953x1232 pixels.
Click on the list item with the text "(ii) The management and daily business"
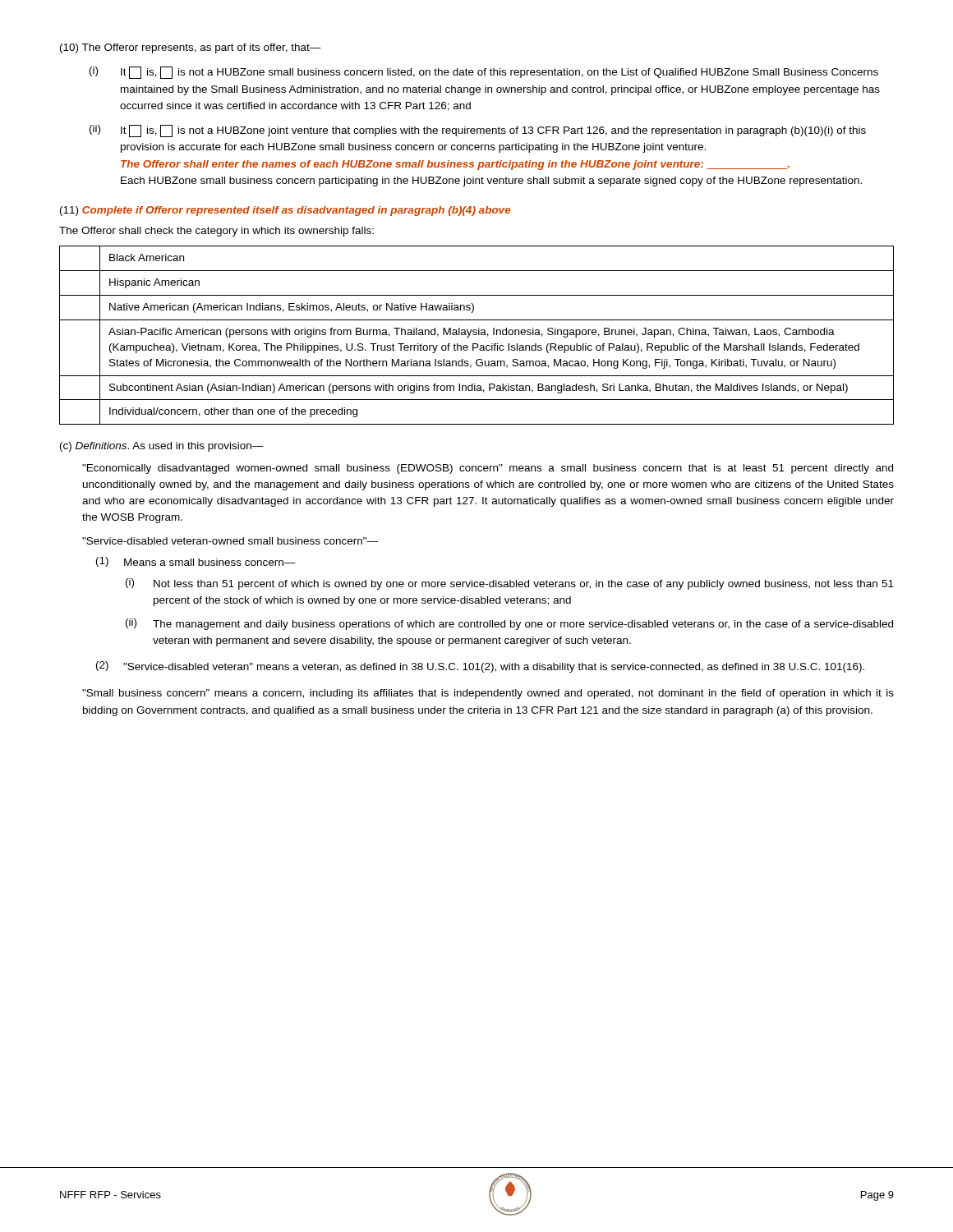(509, 632)
